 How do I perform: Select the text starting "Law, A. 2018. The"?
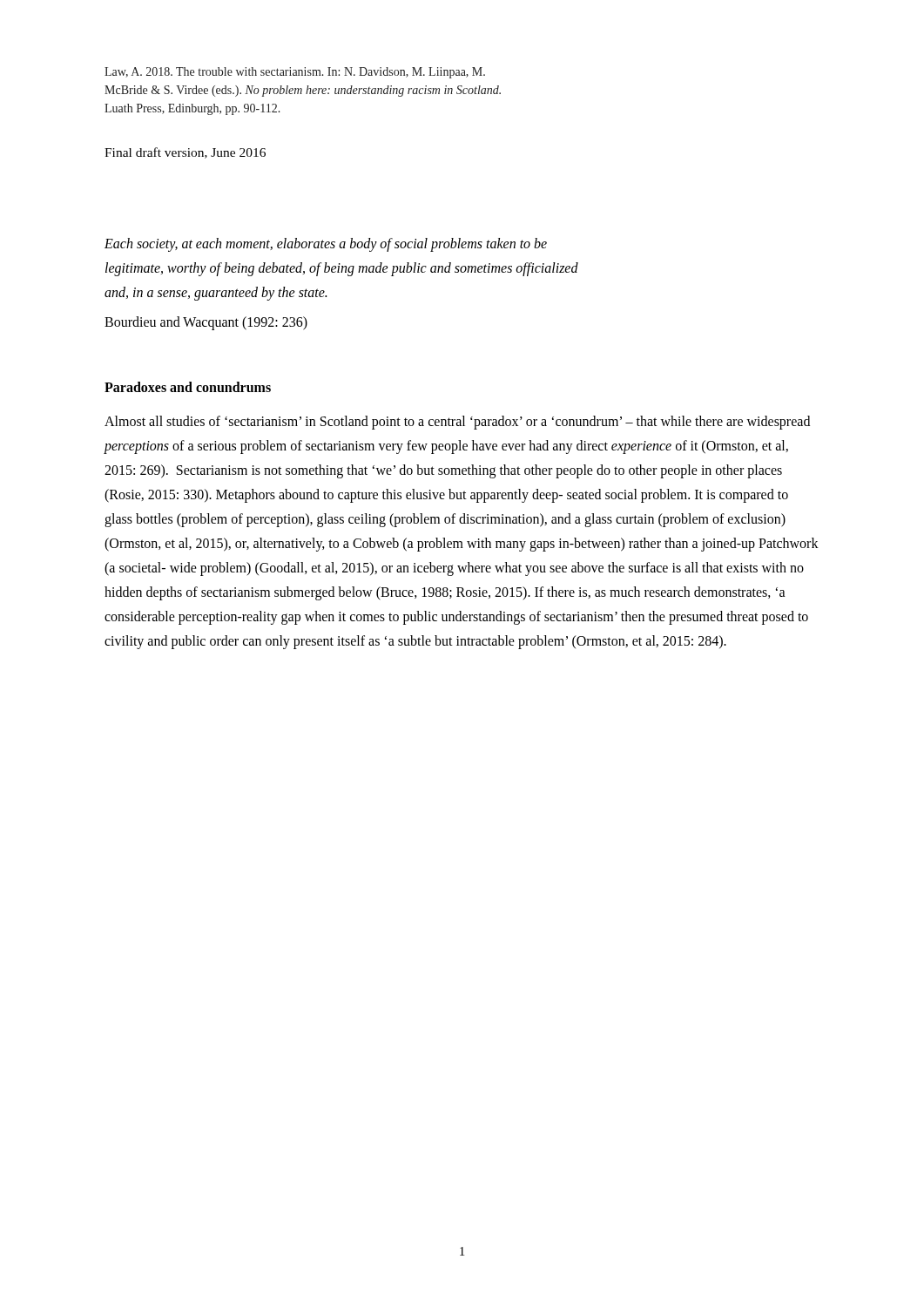[x=303, y=90]
